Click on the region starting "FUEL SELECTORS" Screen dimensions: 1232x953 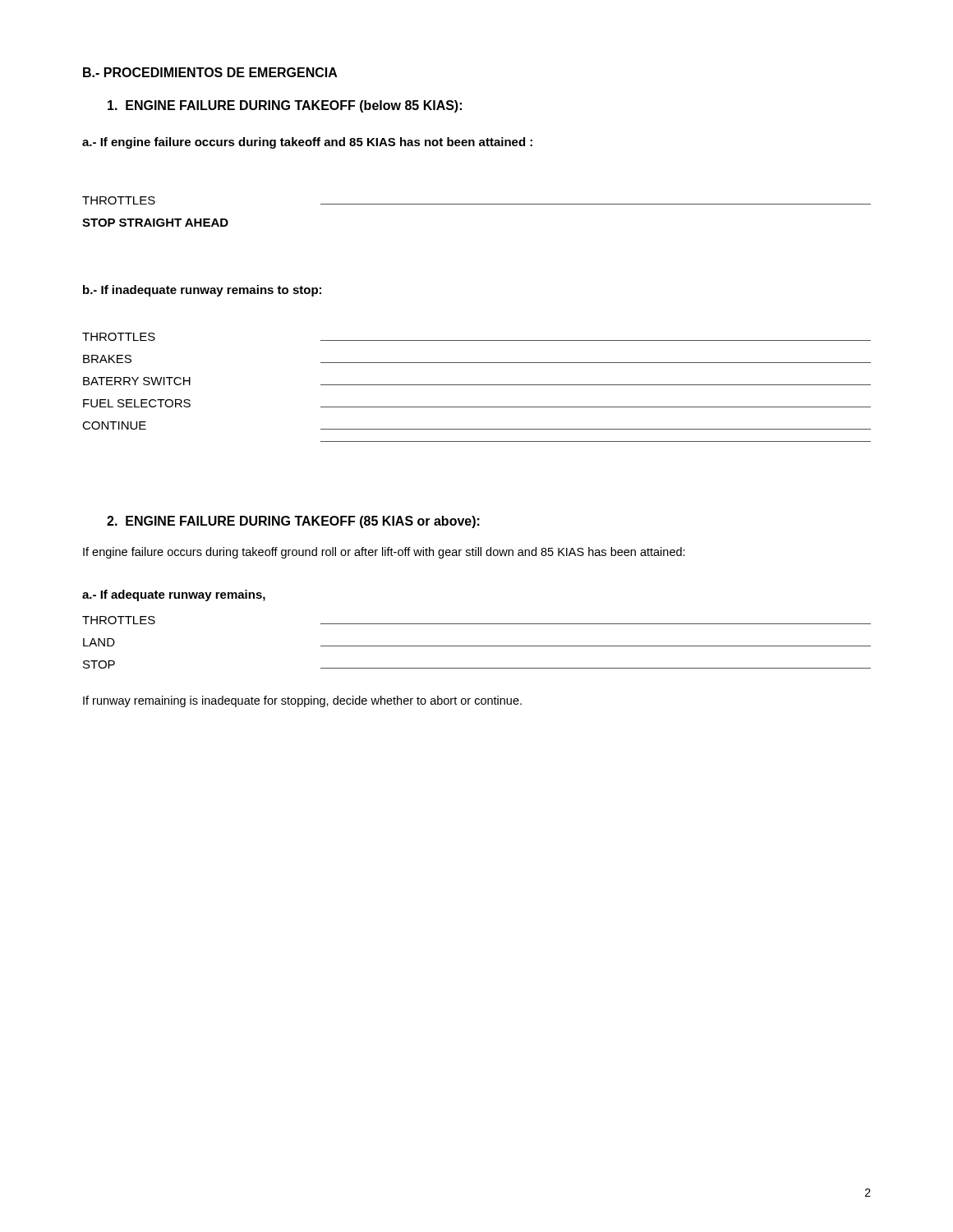coord(476,403)
